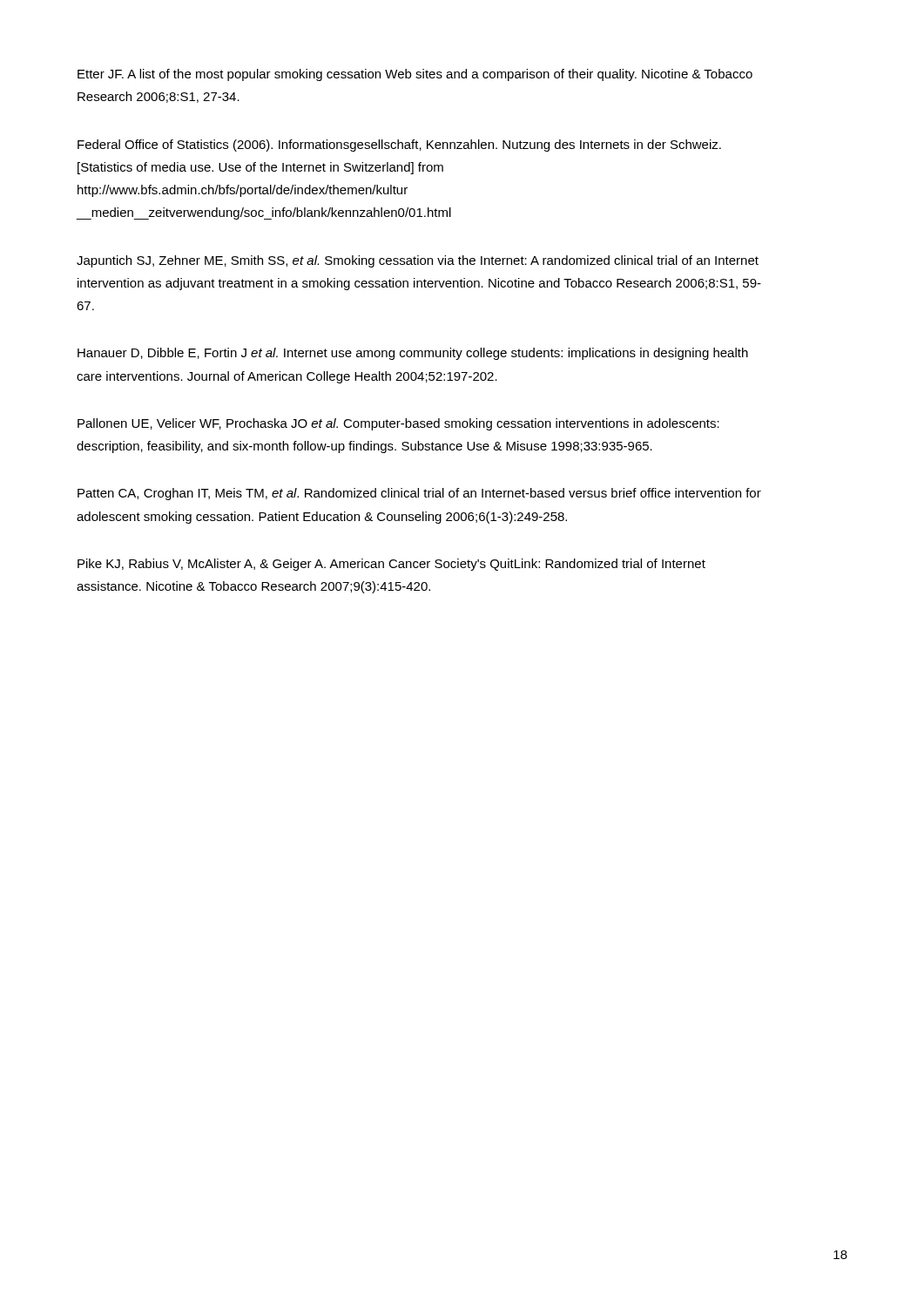
Task: Find the block on this page that starts "Pallonen UE, Velicer WF, Prochaska JO et"
Action: click(x=398, y=434)
